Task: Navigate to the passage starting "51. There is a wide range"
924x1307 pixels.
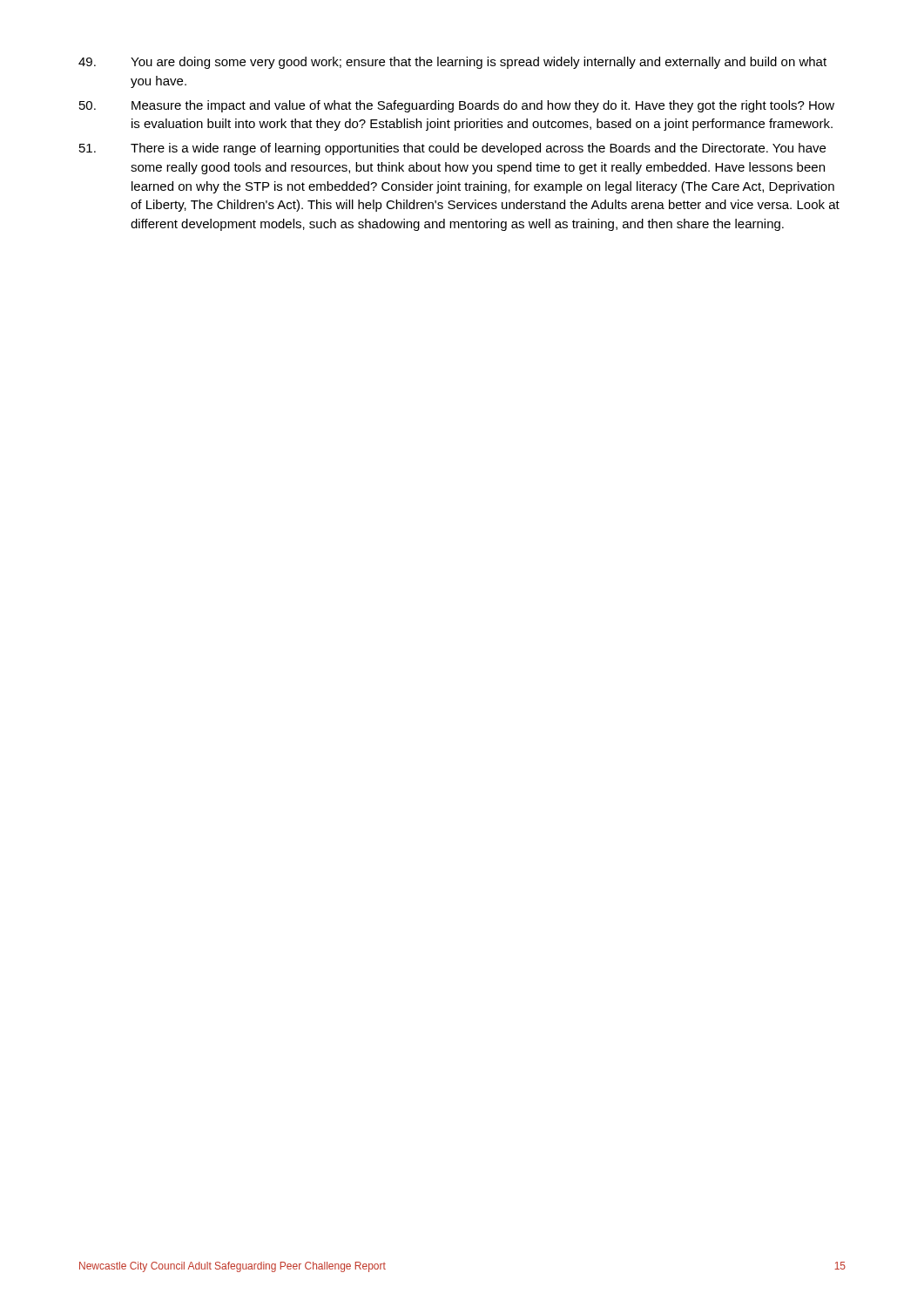Action: (x=462, y=186)
